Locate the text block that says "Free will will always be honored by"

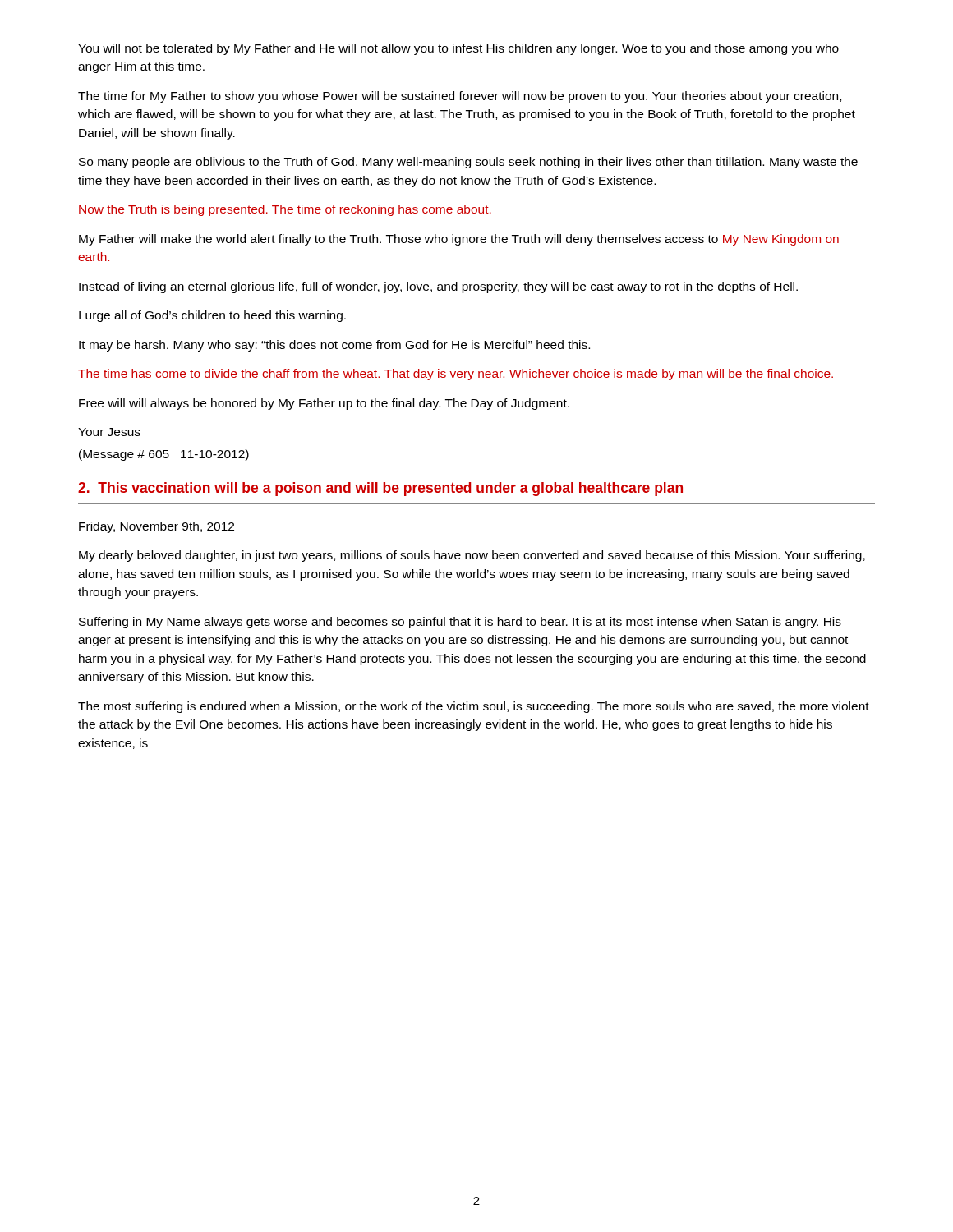(x=324, y=402)
